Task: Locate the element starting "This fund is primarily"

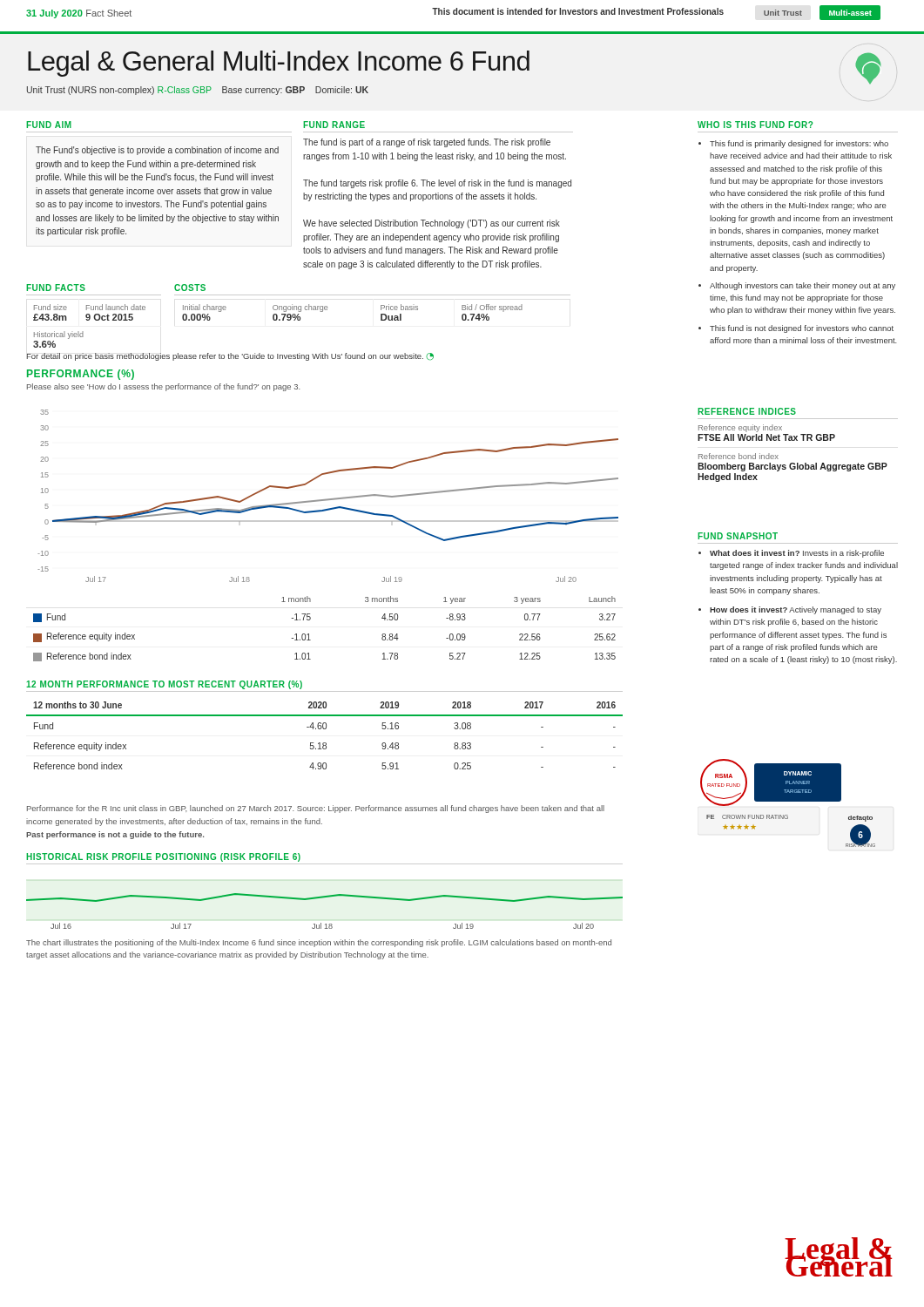Action: (x=801, y=205)
